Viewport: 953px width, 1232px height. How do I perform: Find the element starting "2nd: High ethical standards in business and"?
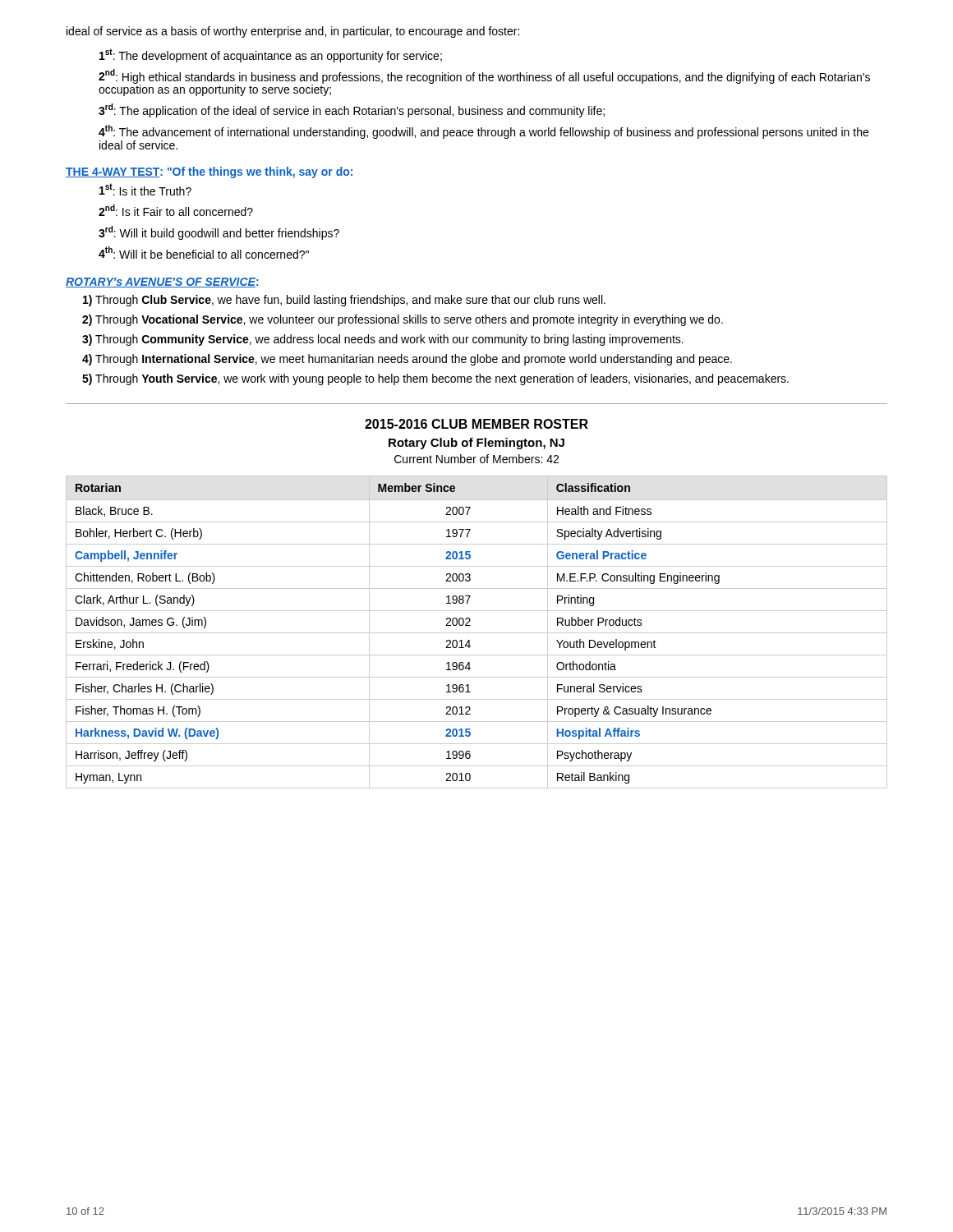pos(484,83)
